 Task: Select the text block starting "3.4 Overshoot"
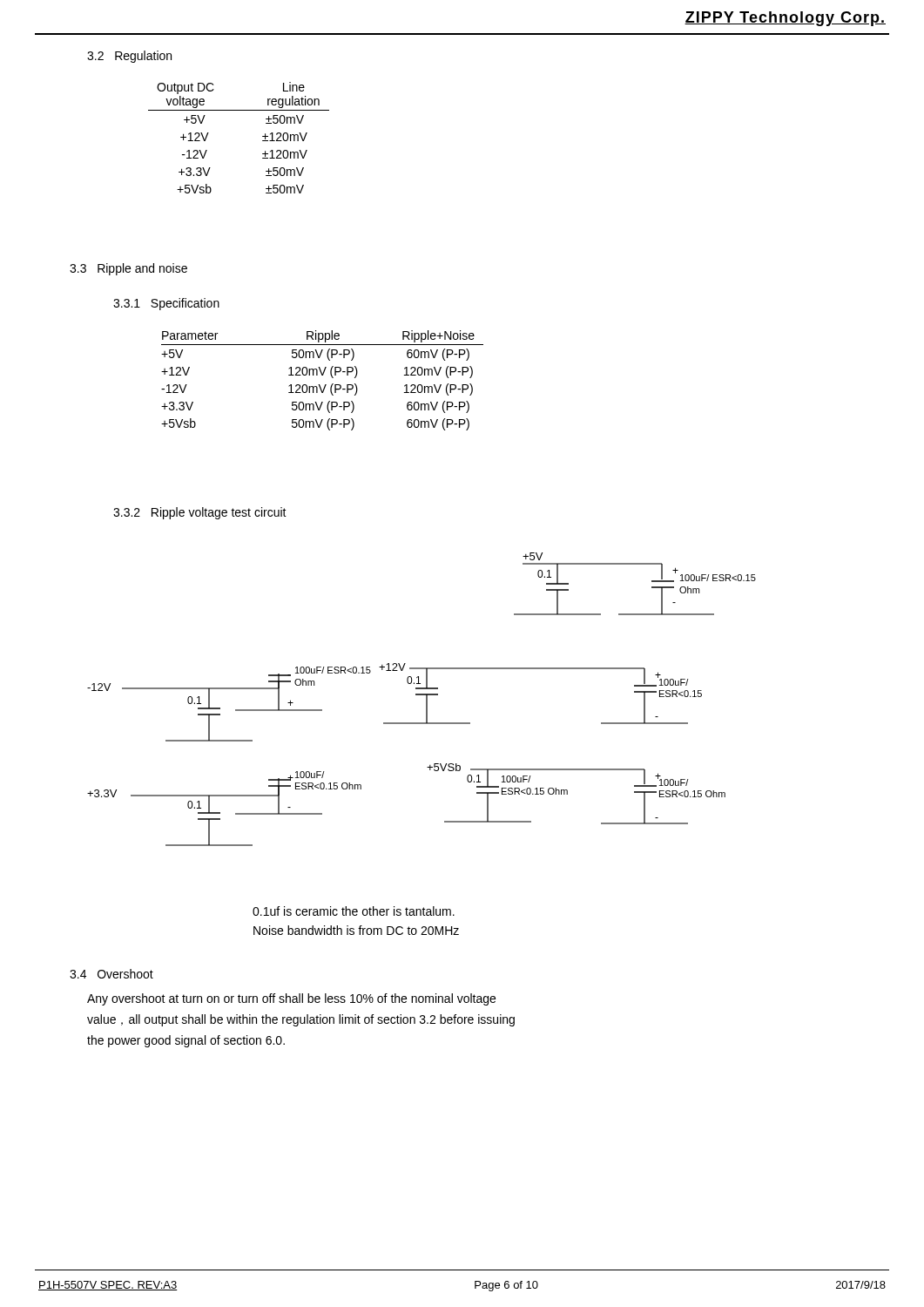click(111, 974)
